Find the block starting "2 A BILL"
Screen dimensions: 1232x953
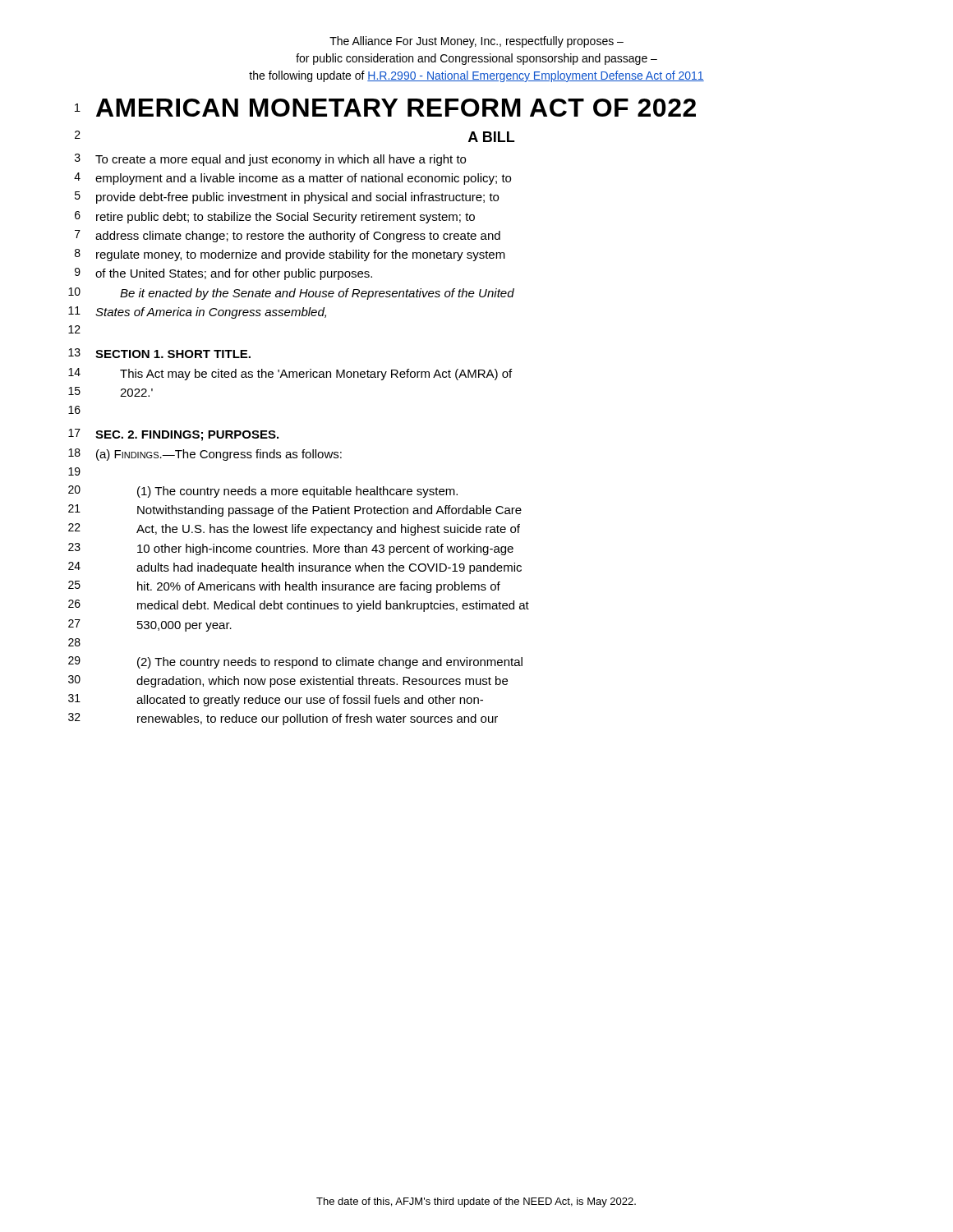pyautogui.click(x=476, y=138)
